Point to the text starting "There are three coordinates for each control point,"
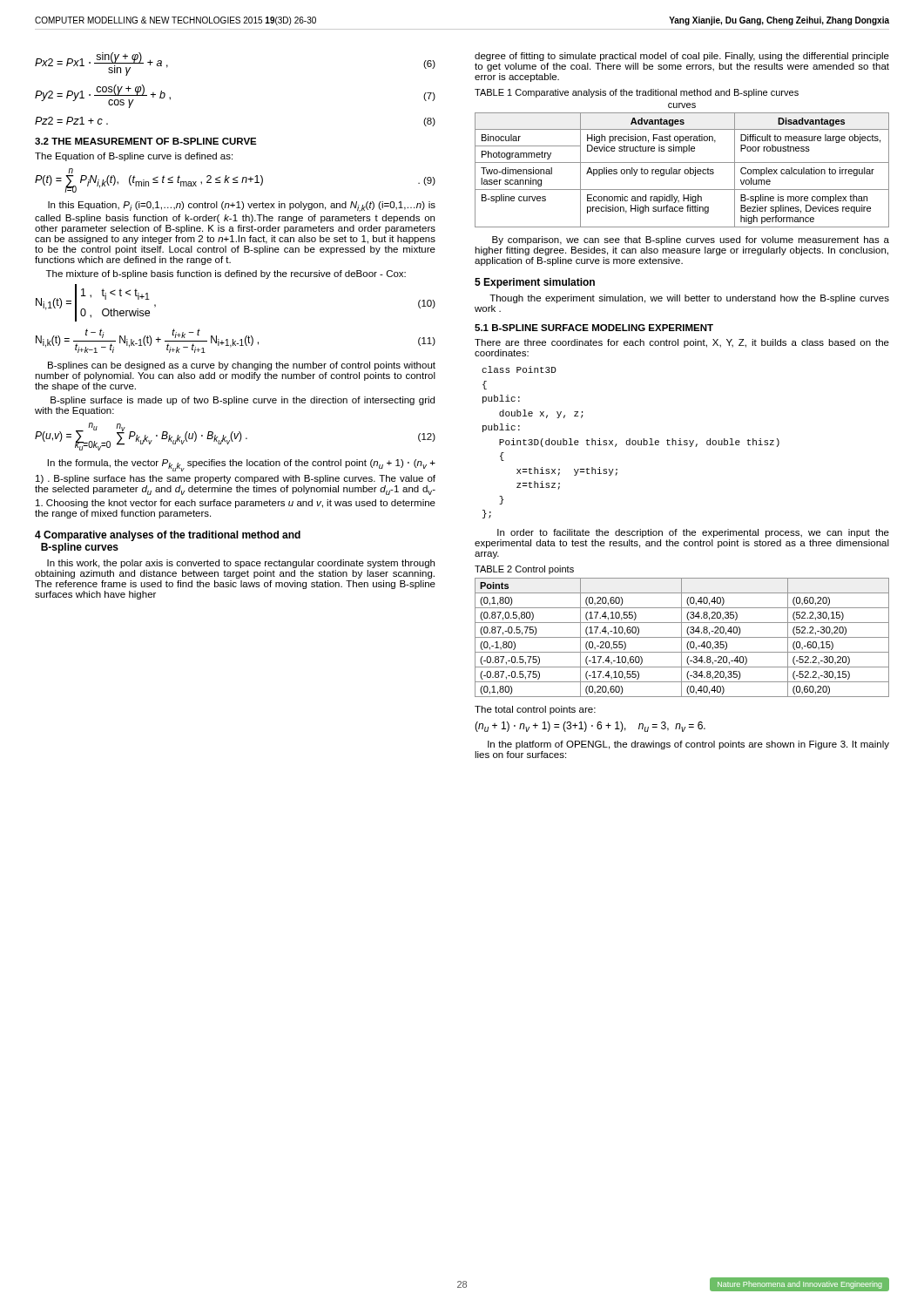 [x=682, y=348]
